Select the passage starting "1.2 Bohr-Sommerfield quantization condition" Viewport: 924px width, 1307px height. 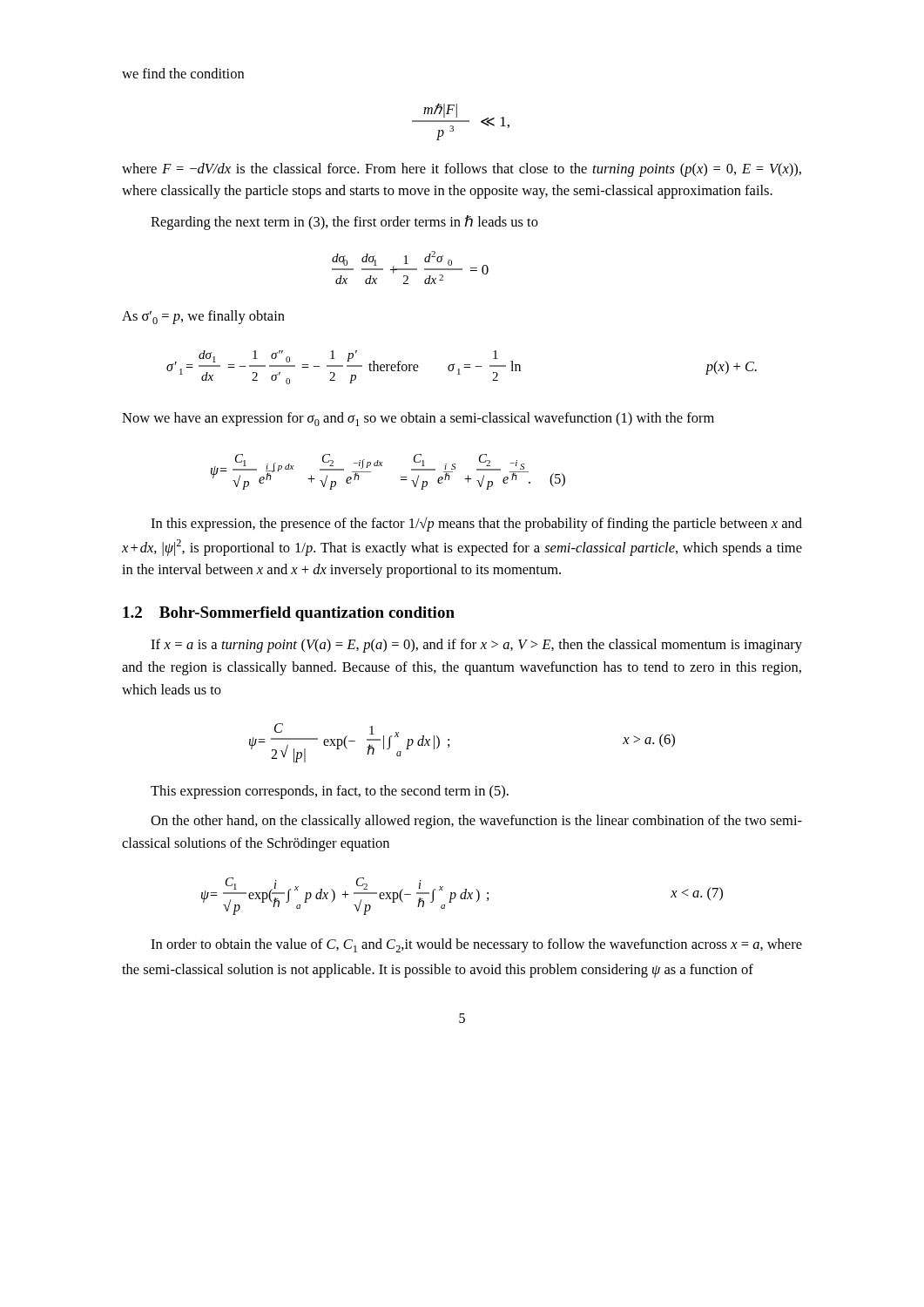pos(288,612)
